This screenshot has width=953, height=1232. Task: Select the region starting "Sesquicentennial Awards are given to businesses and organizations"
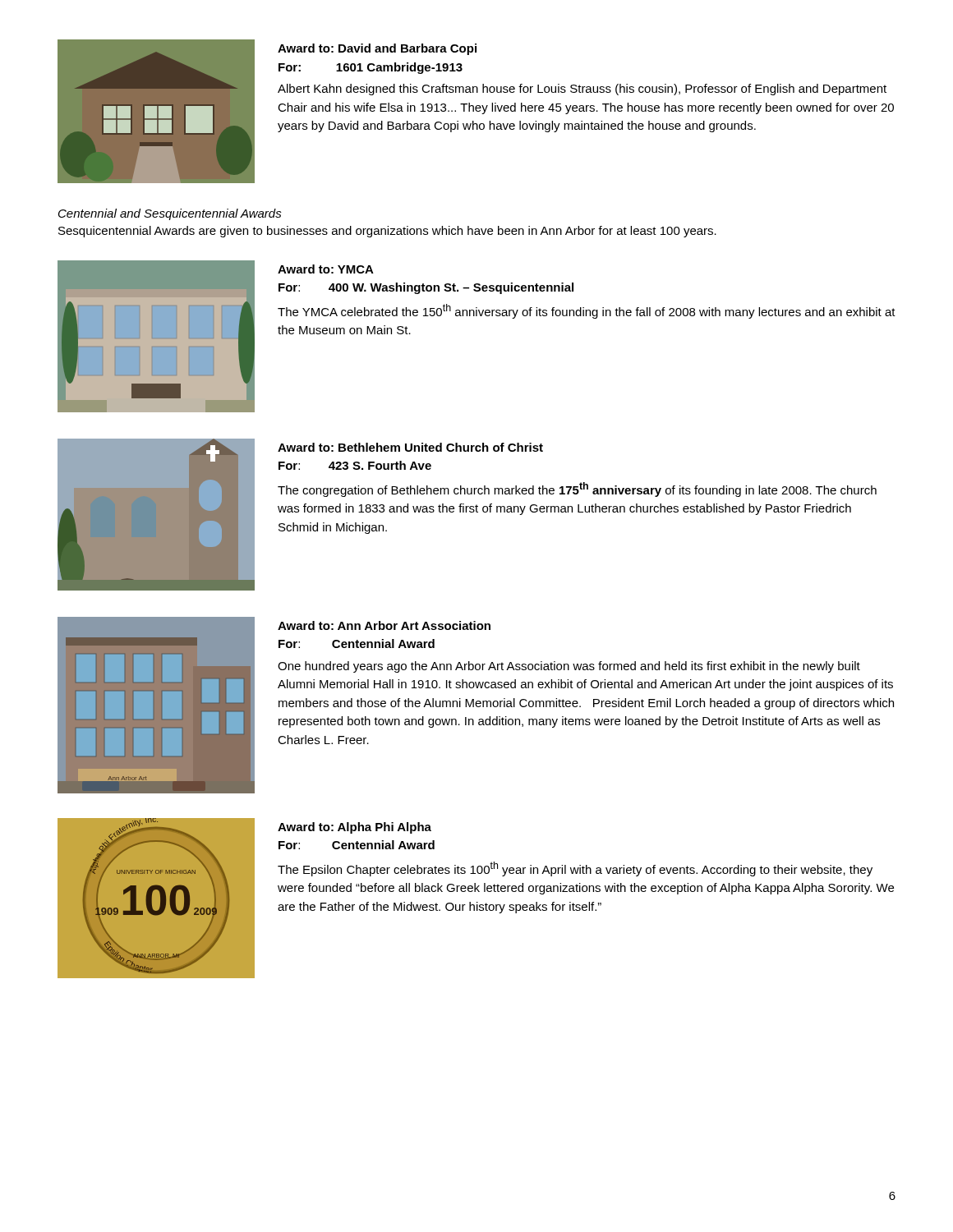click(387, 230)
